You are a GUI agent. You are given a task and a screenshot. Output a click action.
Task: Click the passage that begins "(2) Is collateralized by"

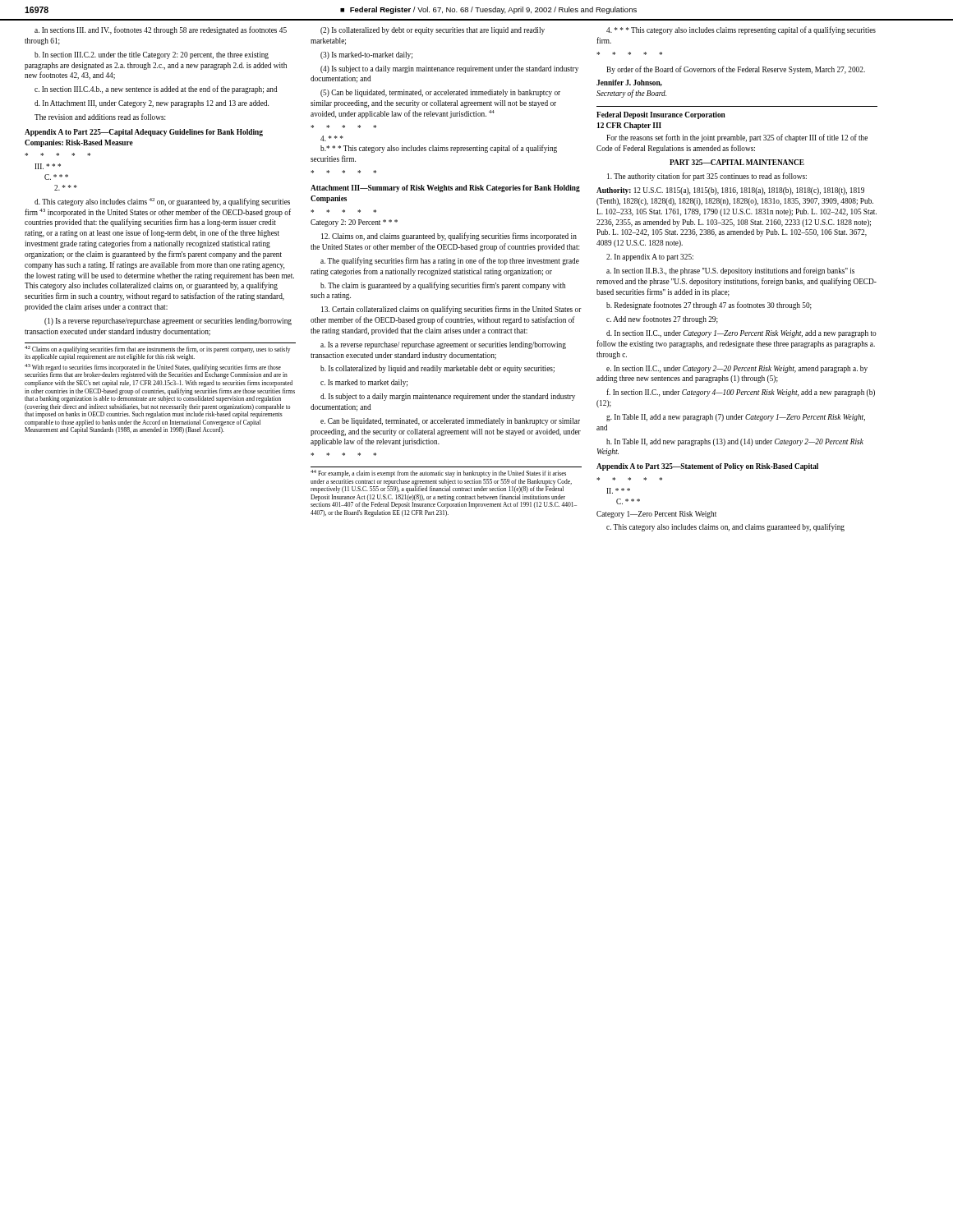446,102
